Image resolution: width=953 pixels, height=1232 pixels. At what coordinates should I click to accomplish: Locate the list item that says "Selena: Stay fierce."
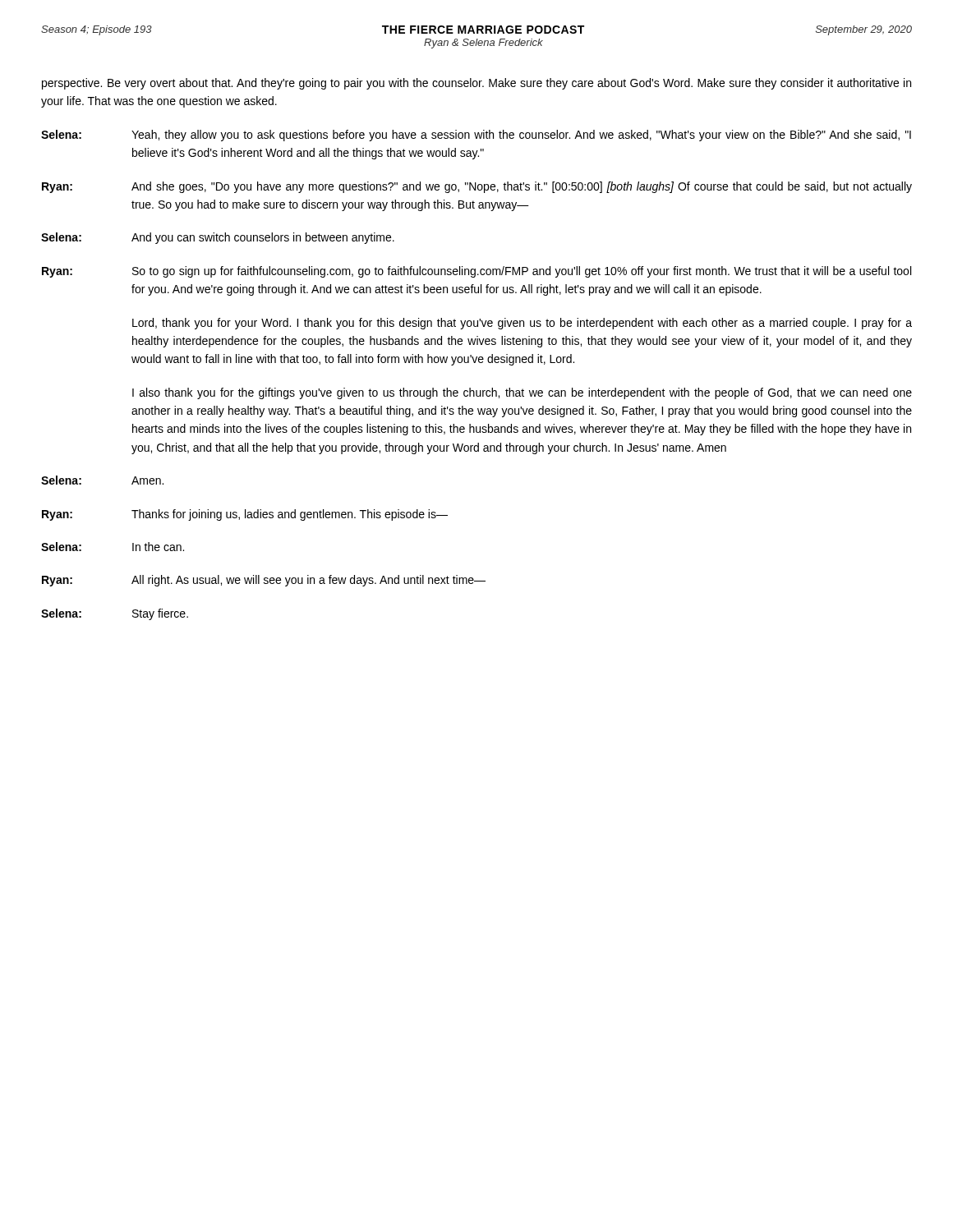pos(56,614)
